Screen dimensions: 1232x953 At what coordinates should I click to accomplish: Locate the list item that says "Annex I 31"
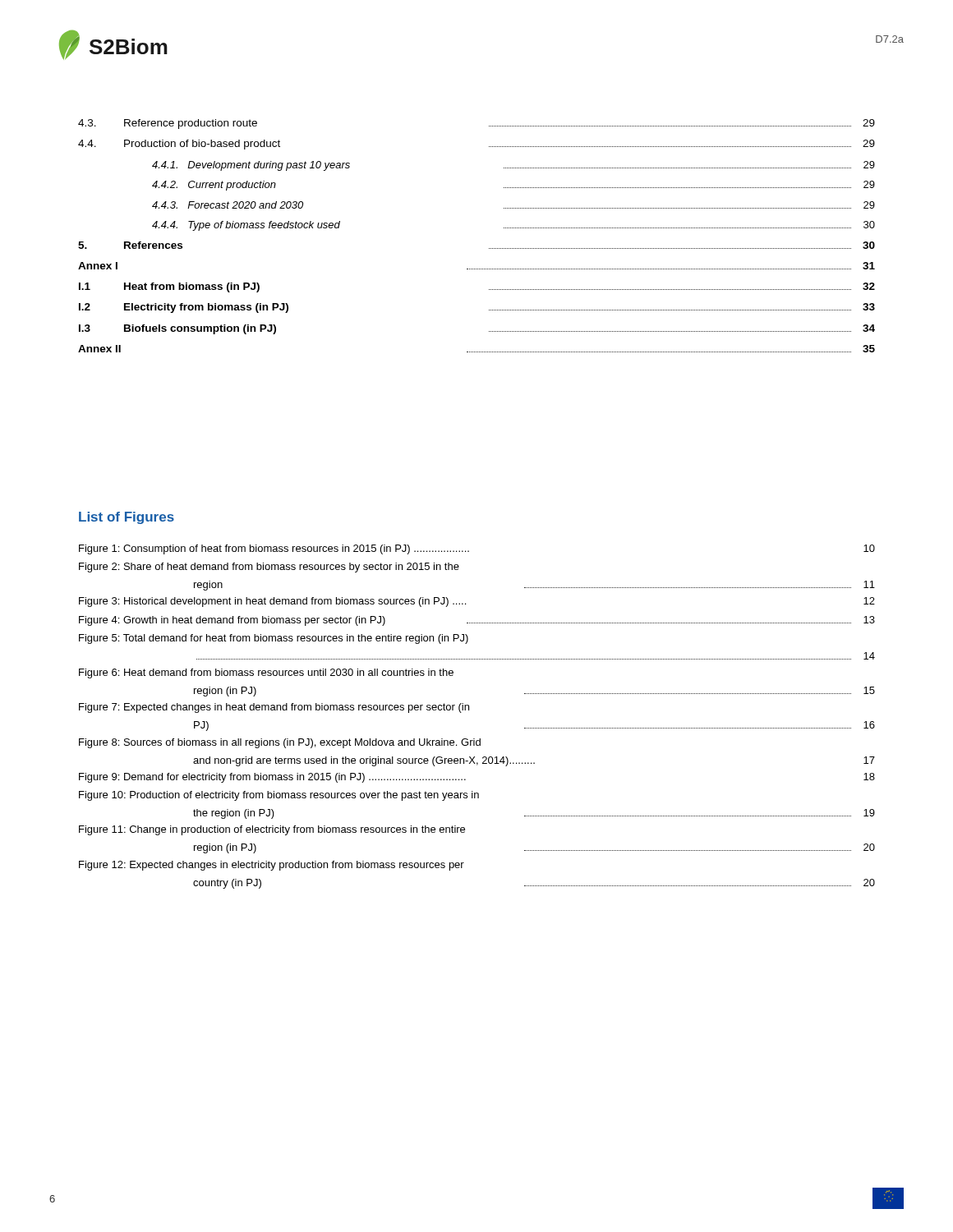(x=476, y=266)
